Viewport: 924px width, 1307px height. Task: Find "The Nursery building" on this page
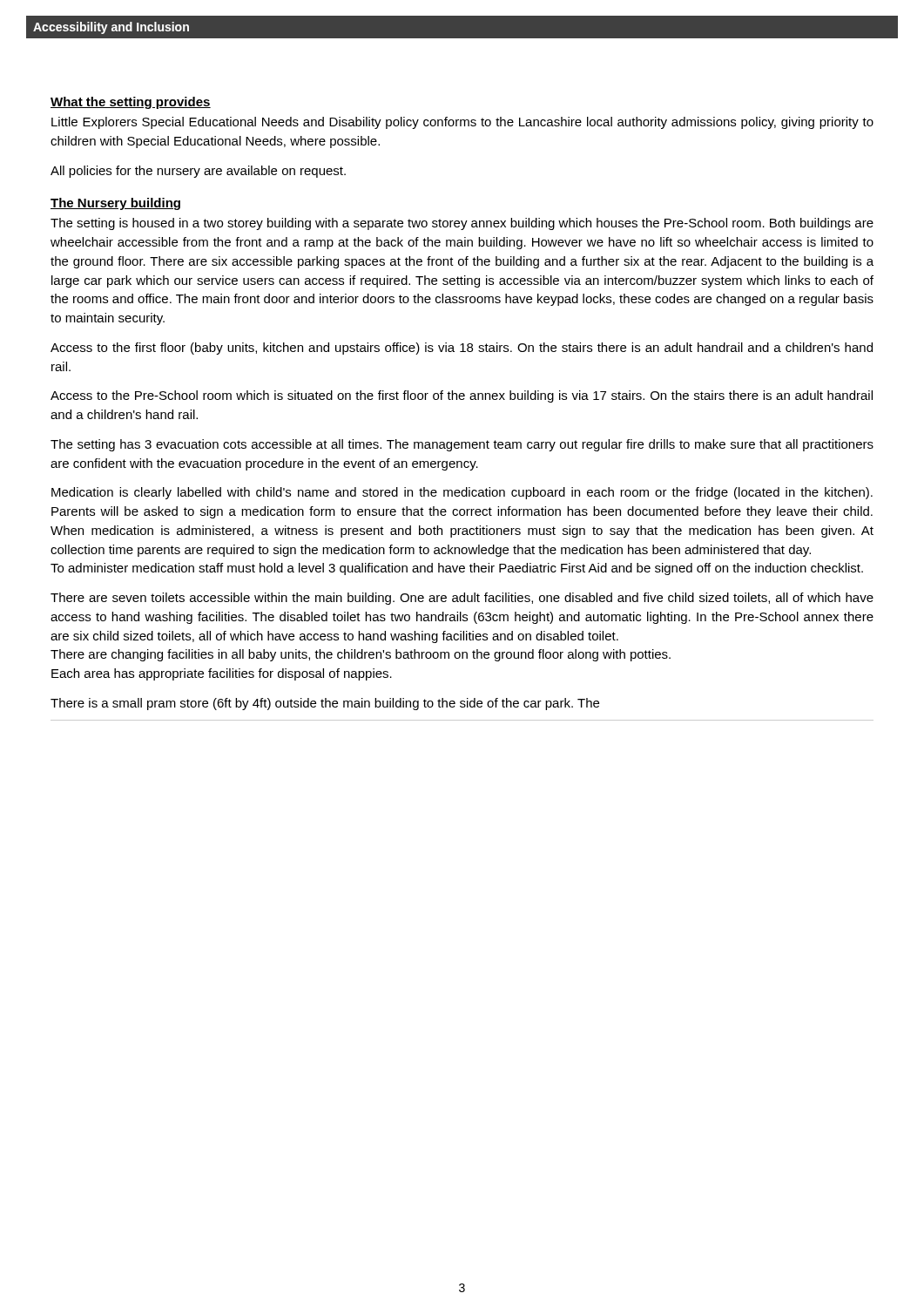116,203
